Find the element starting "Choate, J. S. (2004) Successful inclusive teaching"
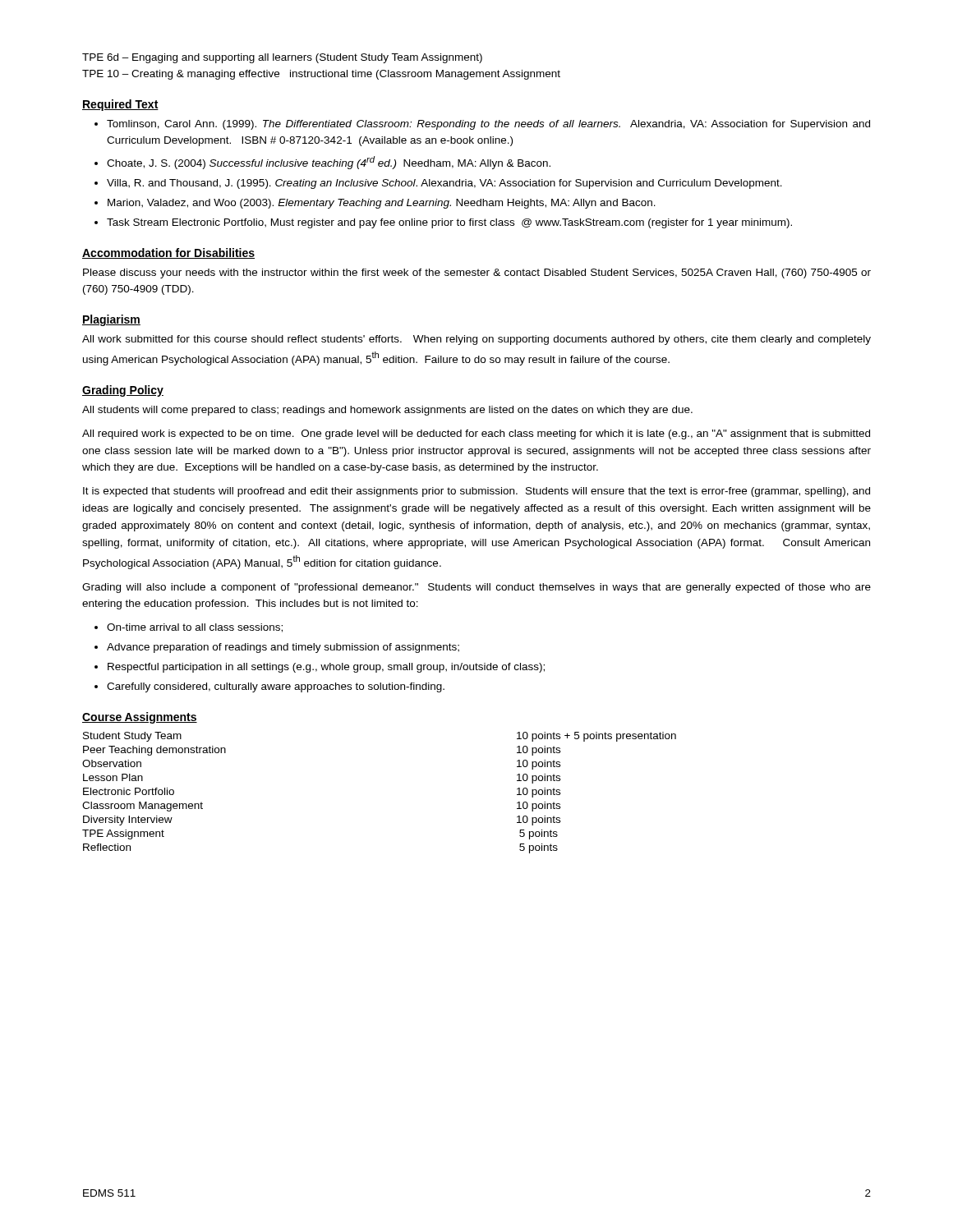953x1232 pixels. click(329, 161)
